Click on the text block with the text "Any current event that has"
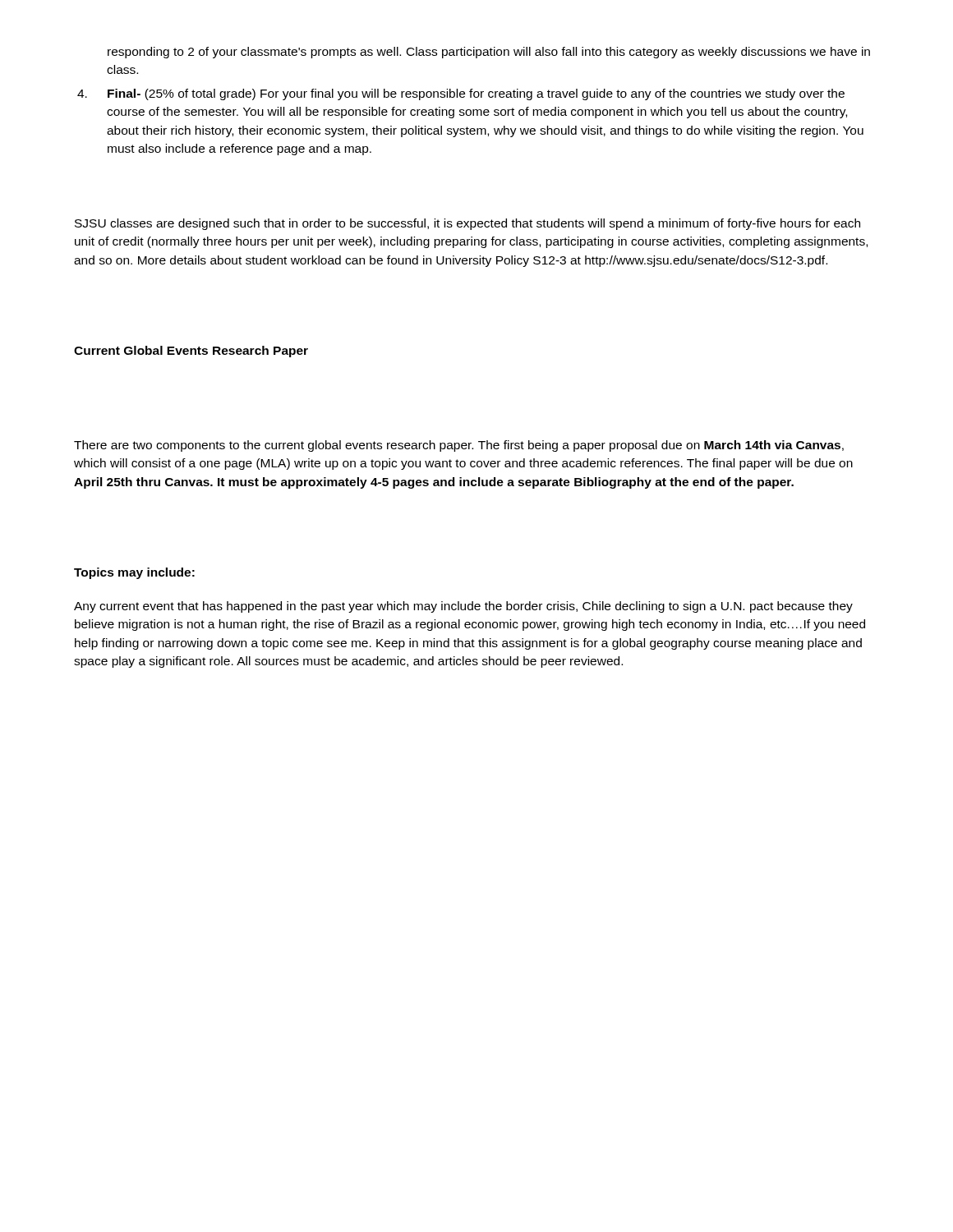 (x=470, y=633)
